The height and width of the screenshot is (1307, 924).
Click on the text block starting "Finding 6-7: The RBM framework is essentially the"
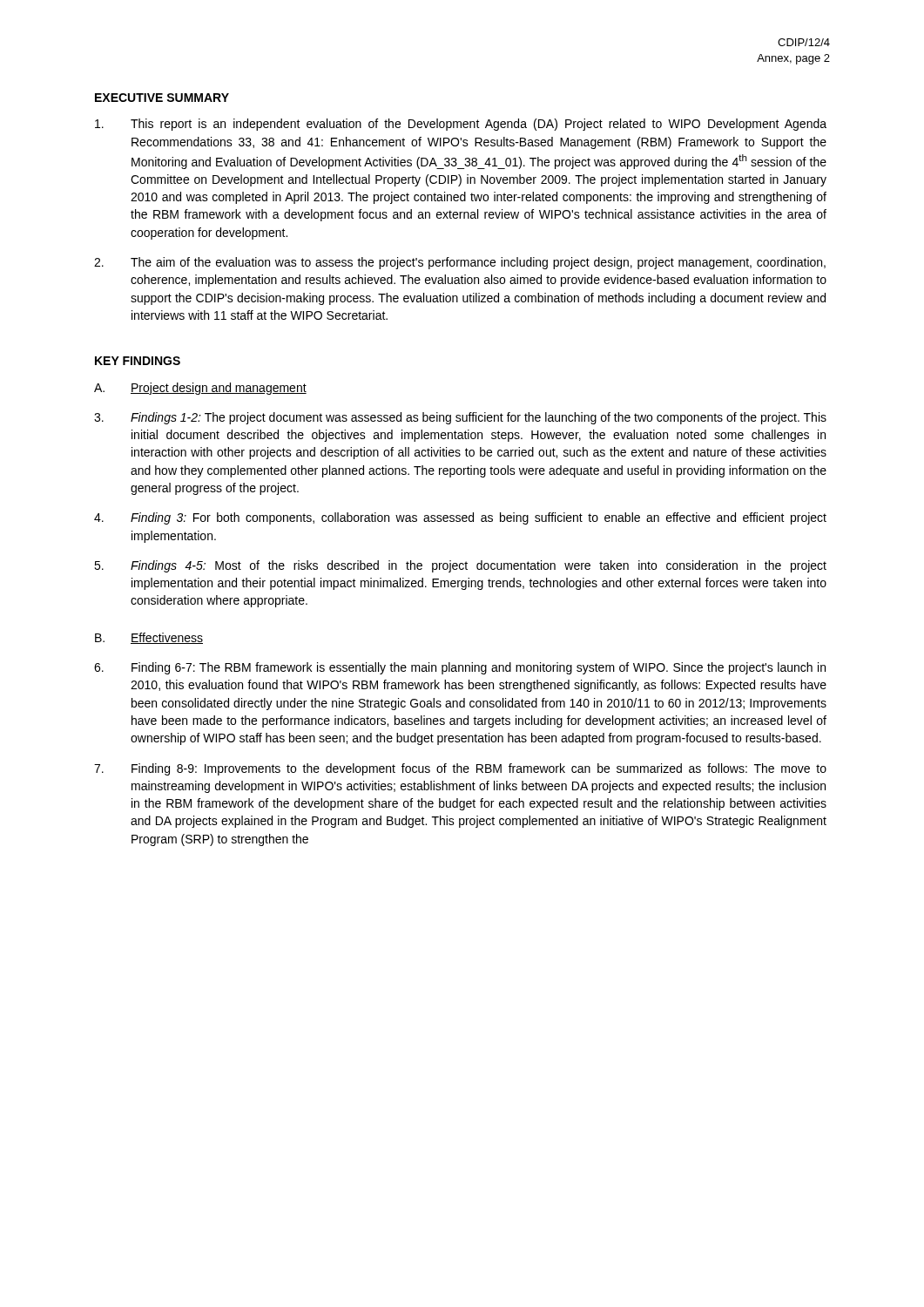coord(460,703)
